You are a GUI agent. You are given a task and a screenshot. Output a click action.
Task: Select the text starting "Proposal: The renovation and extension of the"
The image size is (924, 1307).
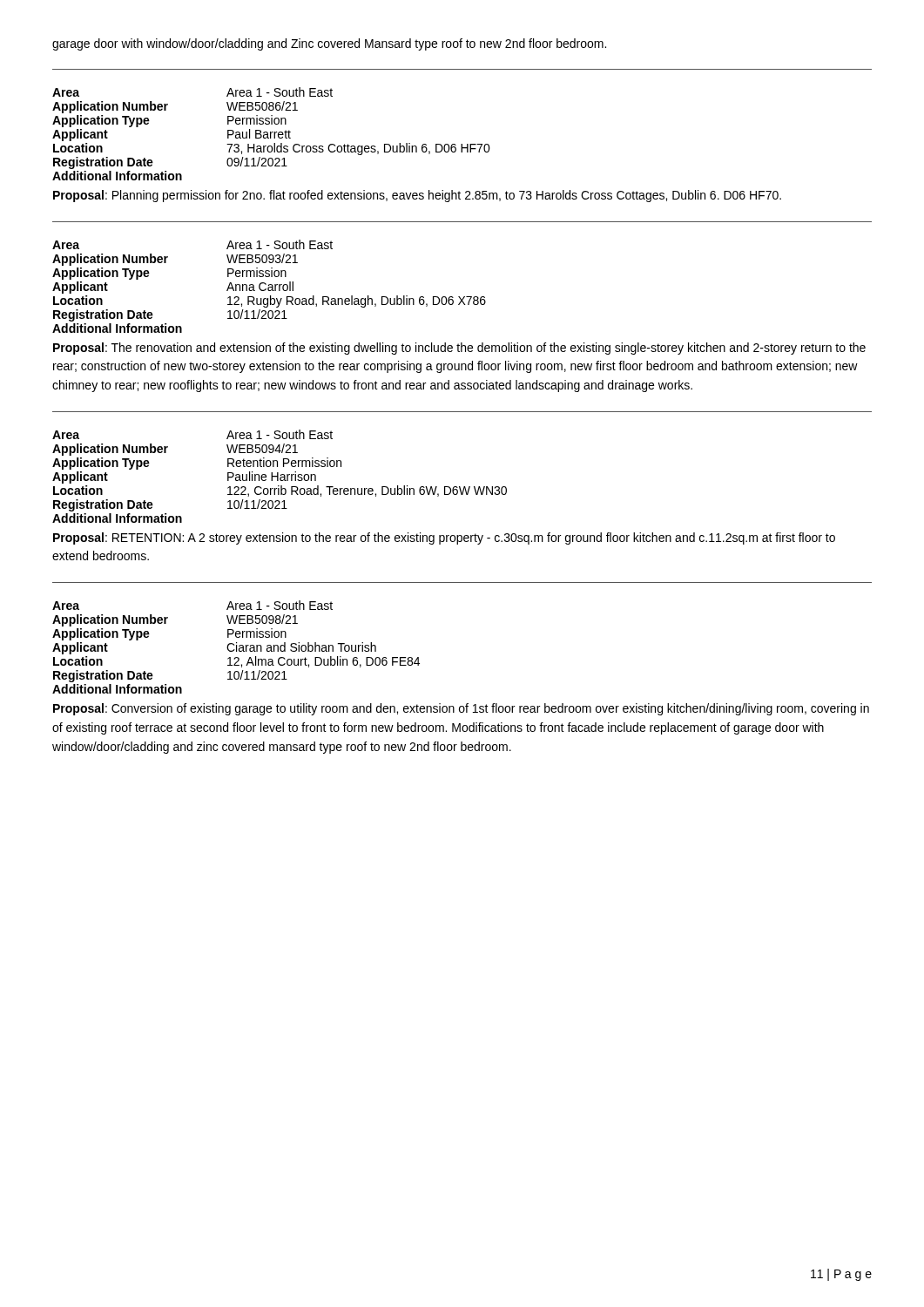[x=459, y=366]
